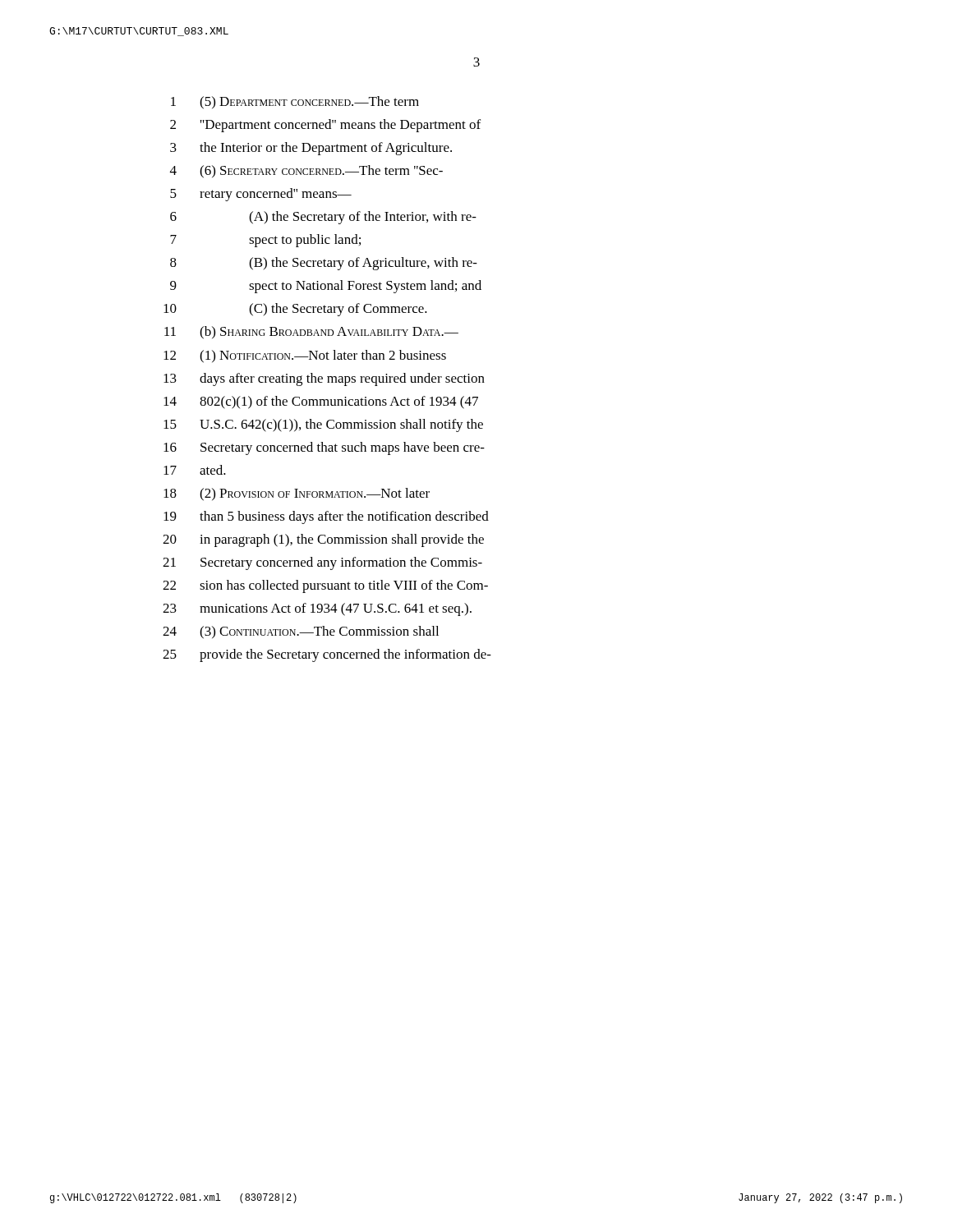Viewport: 953px width, 1232px height.
Task: Point to the block beginning "22 sion has collected"
Action: [325, 586]
